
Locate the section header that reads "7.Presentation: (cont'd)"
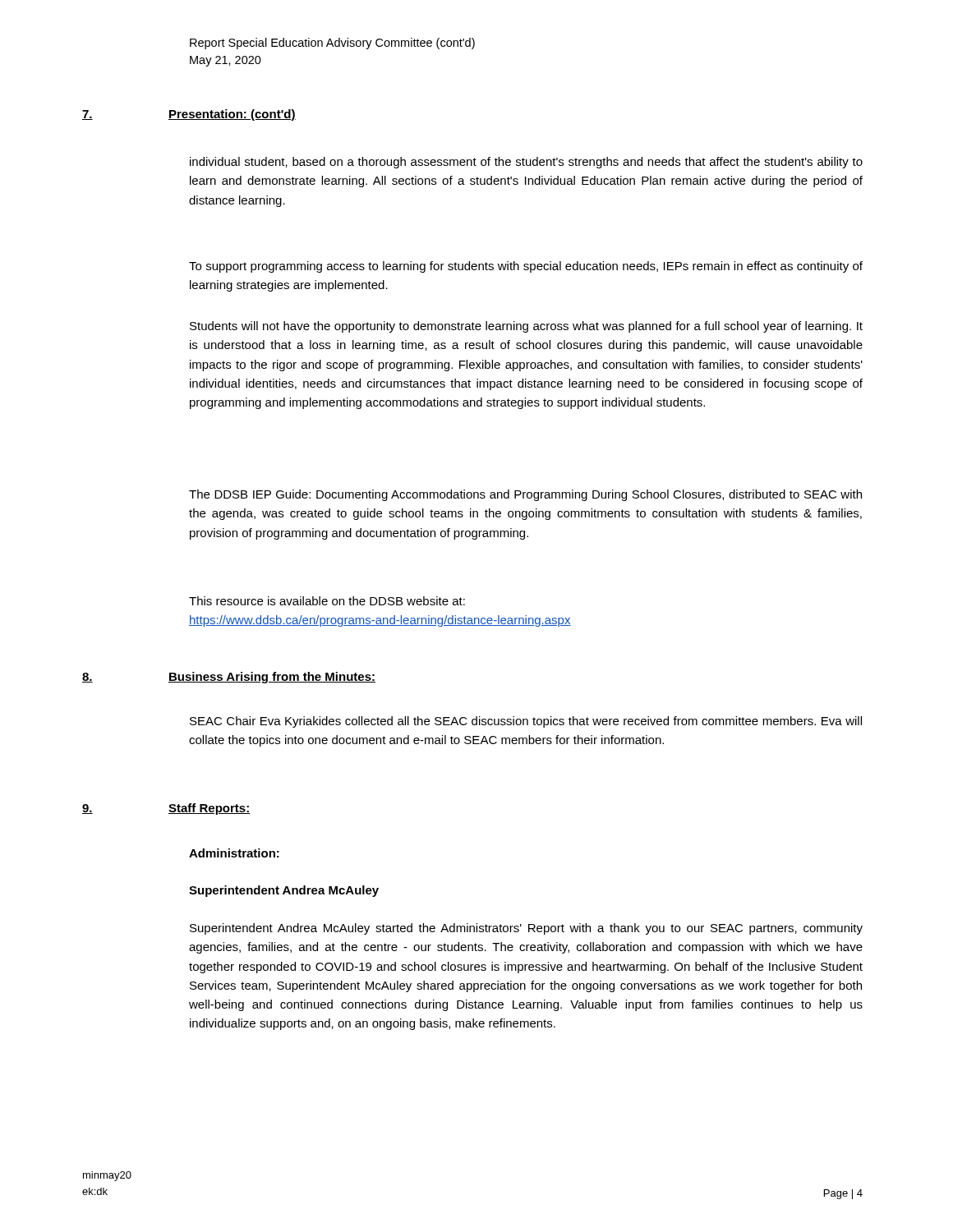[x=189, y=114]
